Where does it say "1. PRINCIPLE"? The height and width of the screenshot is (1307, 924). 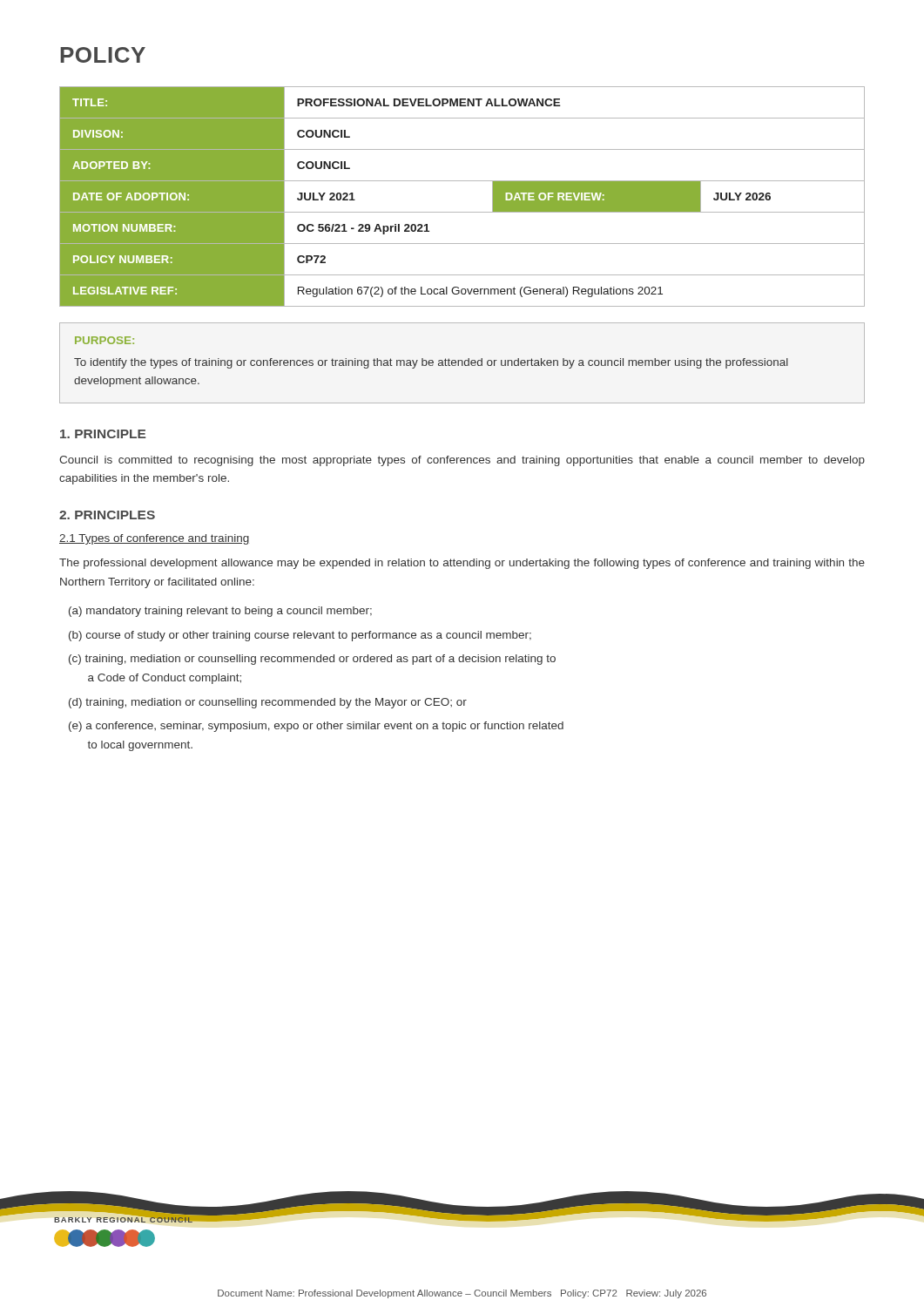click(103, 433)
